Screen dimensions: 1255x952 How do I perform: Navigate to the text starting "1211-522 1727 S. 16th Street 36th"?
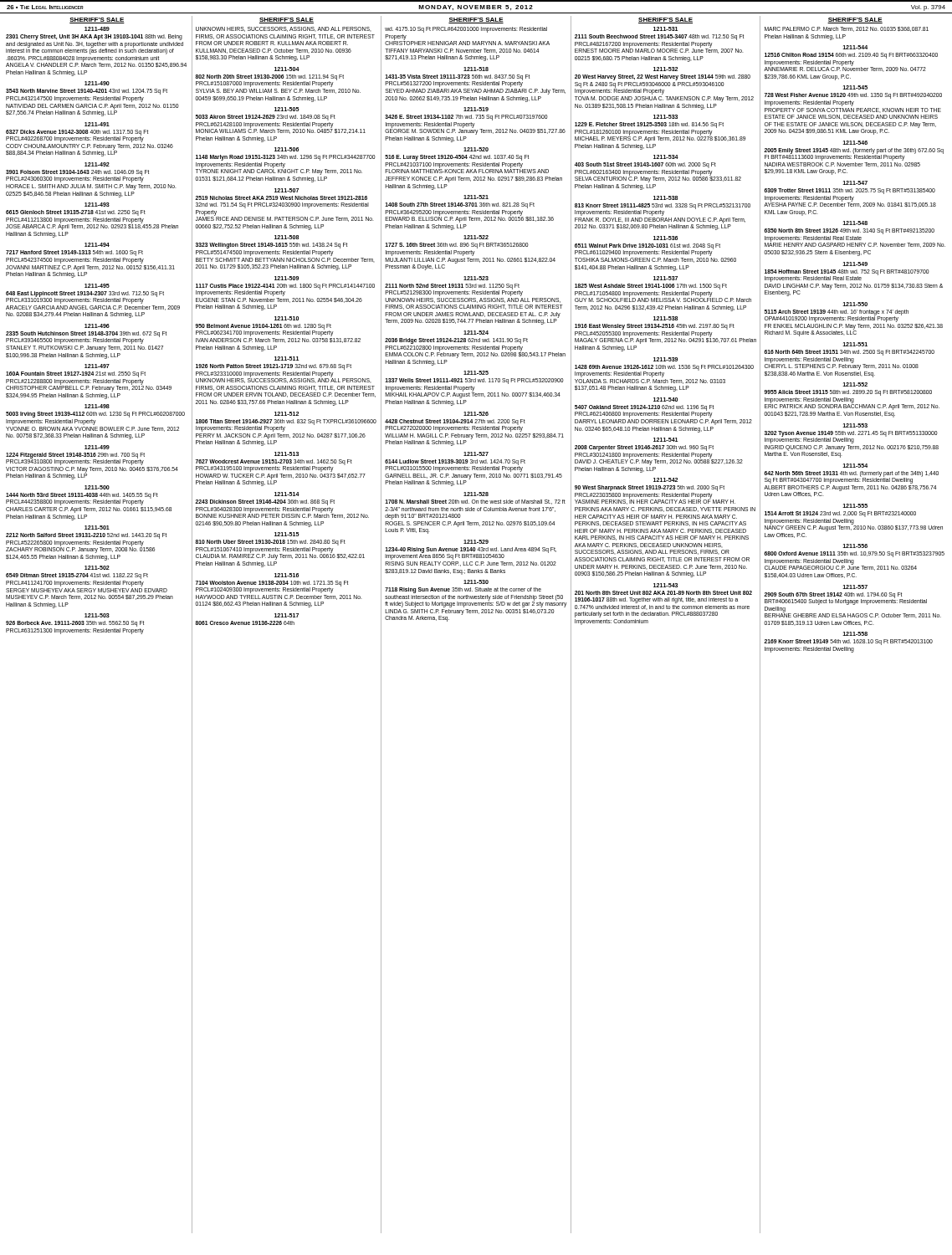pyautogui.click(x=476, y=253)
